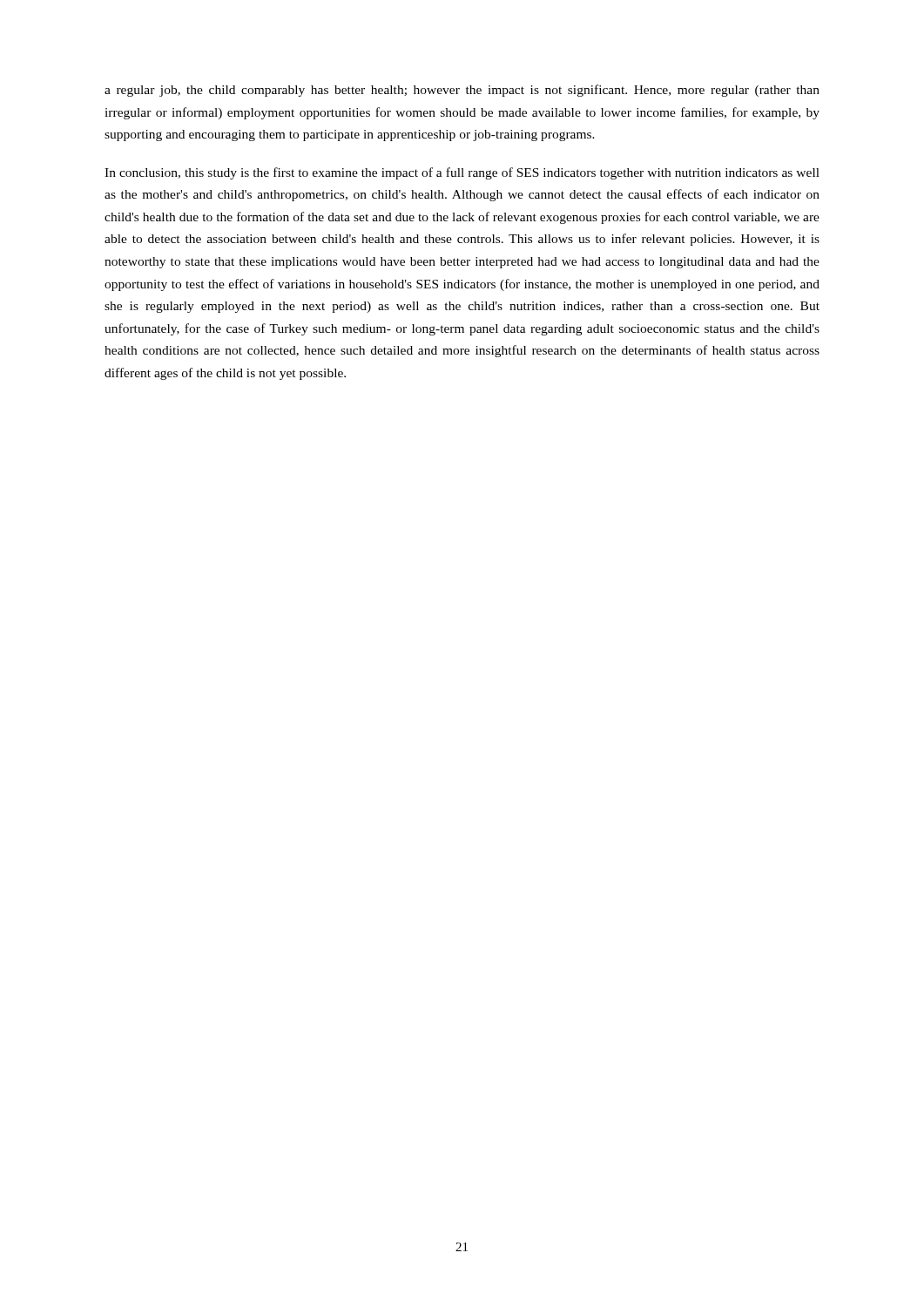Viewport: 924px width, 1307px height.
Task: Point to the block beginning "a regular job, the child"
Action: pos(462,112)
